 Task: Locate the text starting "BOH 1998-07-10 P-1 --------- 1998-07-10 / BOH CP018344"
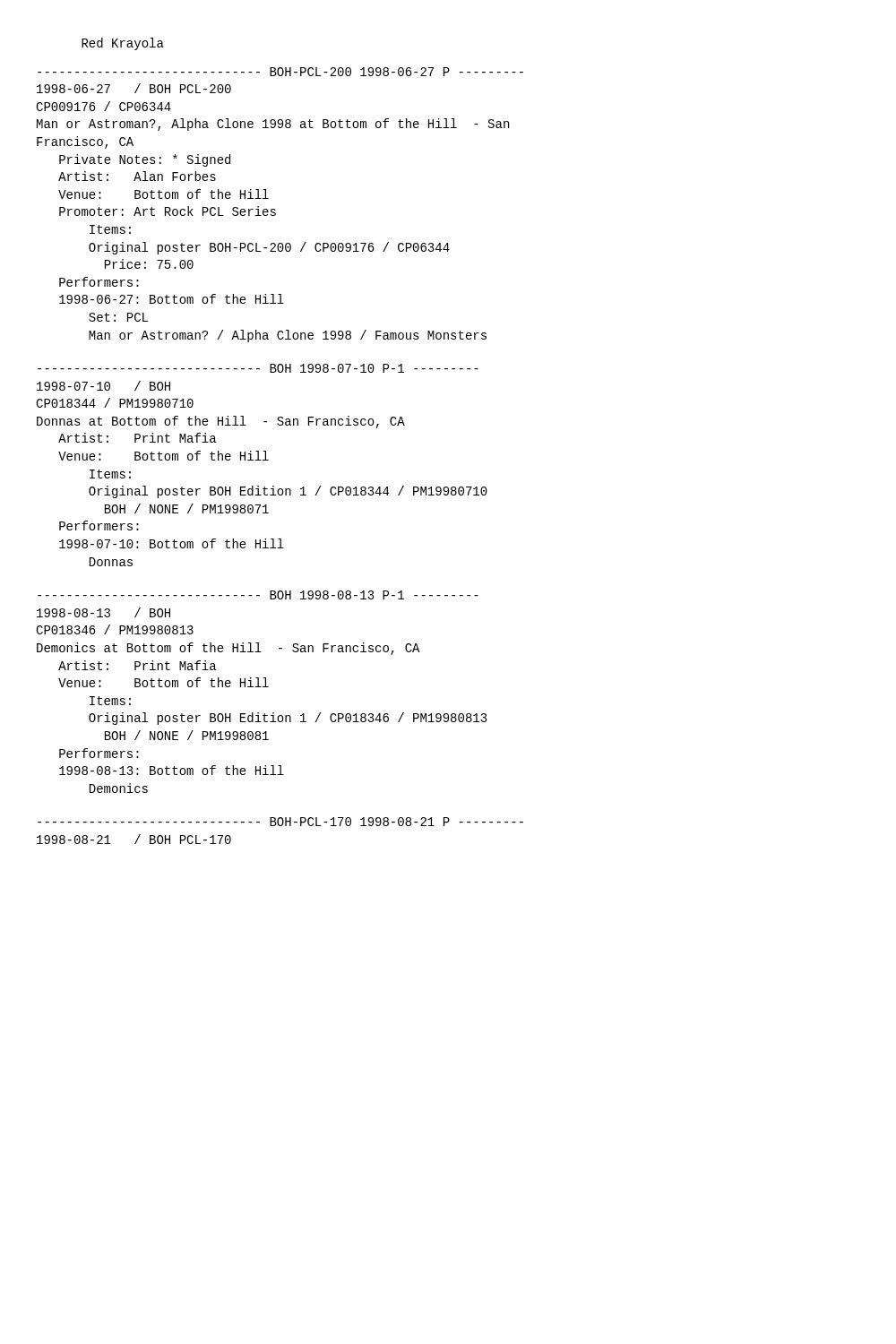[x=258, y=368]
